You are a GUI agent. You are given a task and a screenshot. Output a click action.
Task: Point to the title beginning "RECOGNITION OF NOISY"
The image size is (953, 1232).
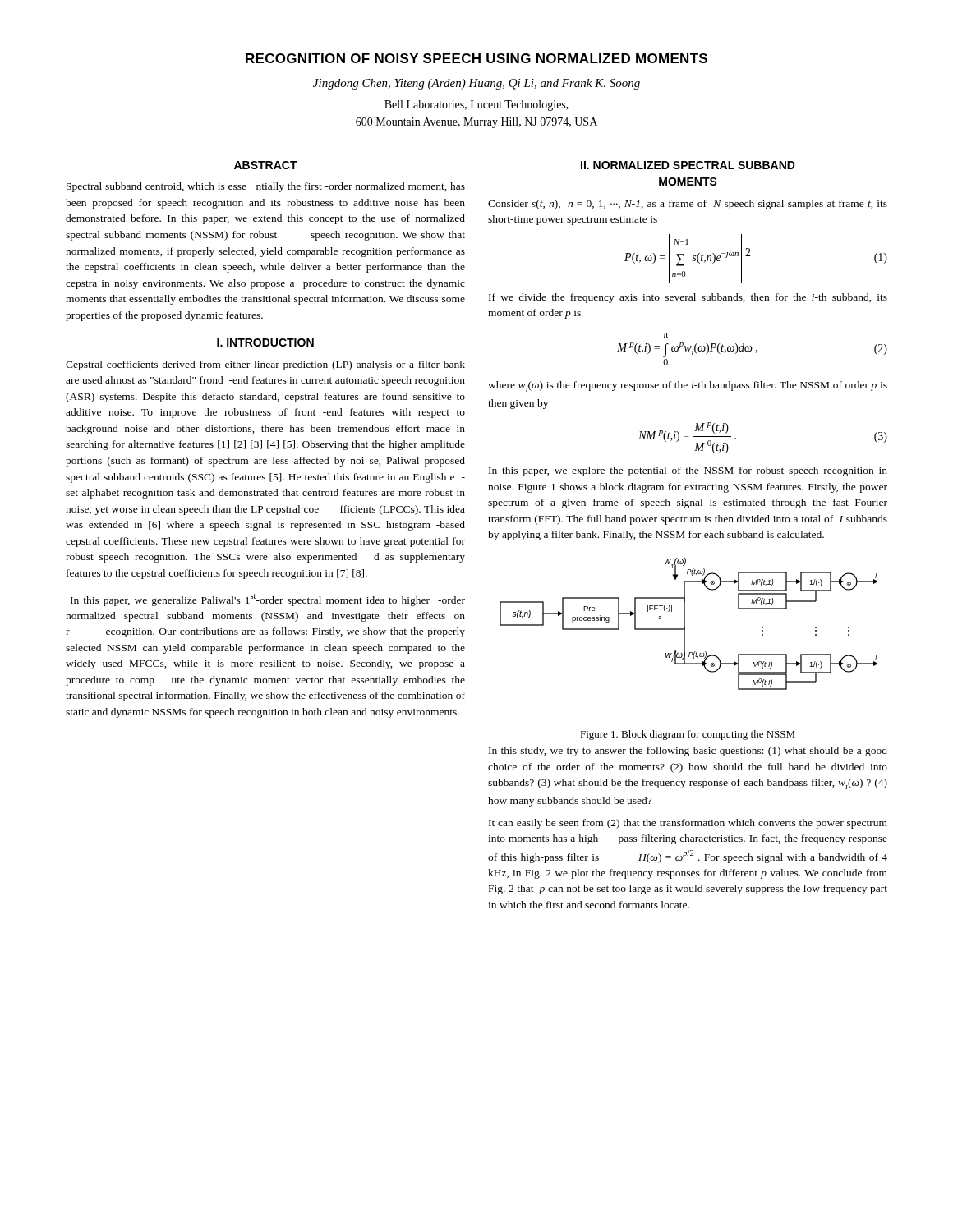[x=476, y=59]
